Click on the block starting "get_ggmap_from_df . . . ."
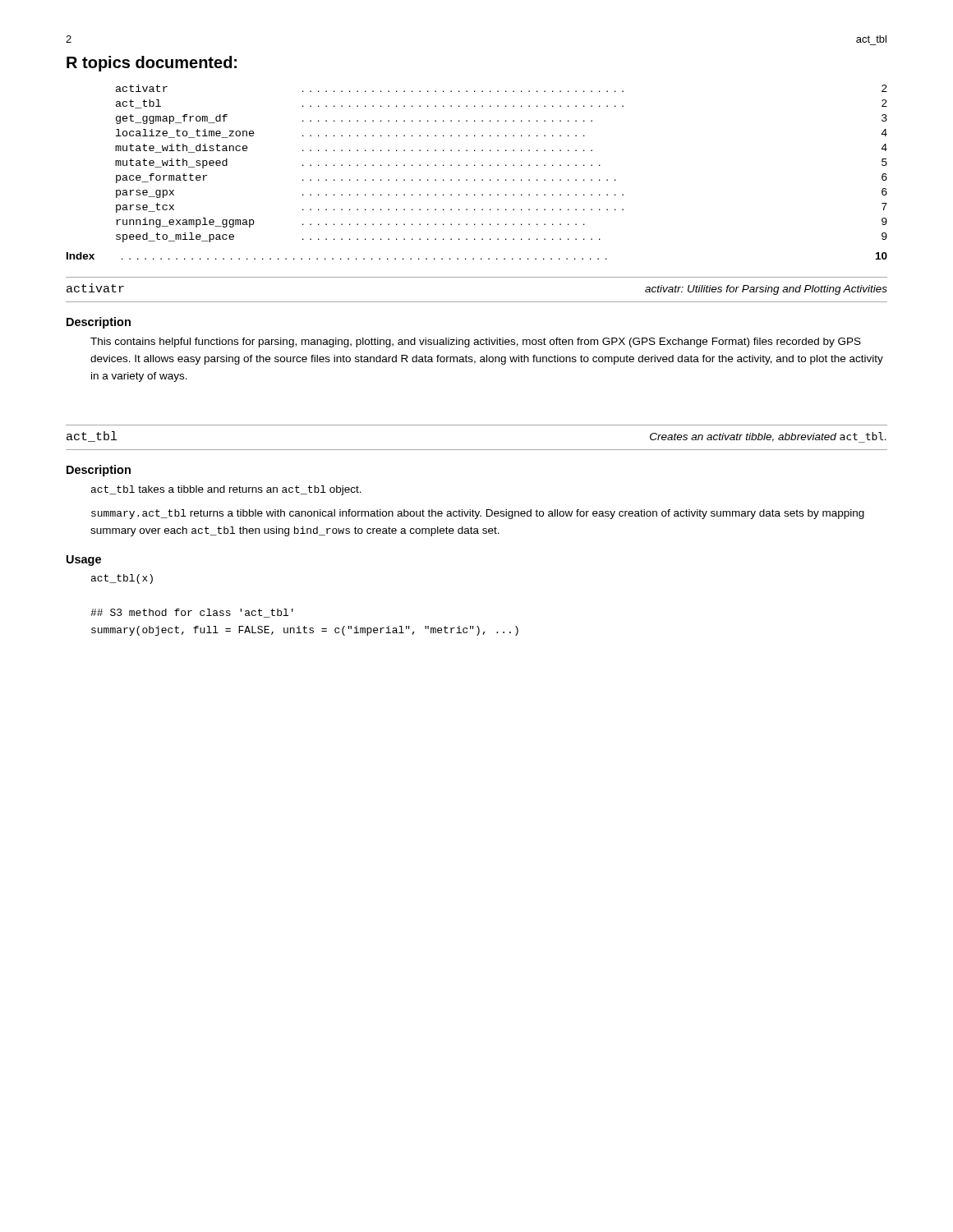This screenshot has height=1232, width=953. (x=501, y=118)
